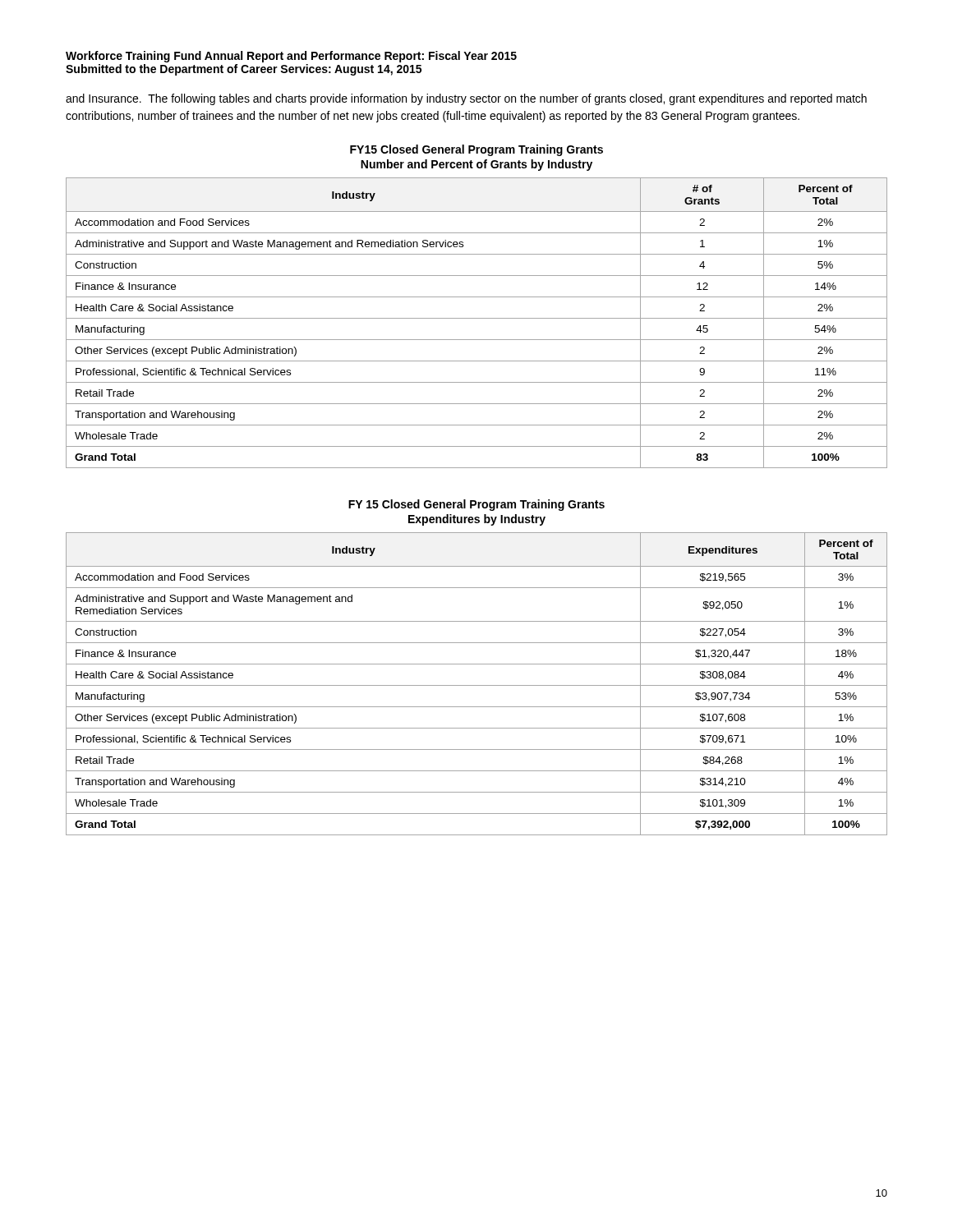Find the caption on this page that starts "FY 15 Closed General Program"
Viewport: 953px width, 1232px height.
pos(476,512)
